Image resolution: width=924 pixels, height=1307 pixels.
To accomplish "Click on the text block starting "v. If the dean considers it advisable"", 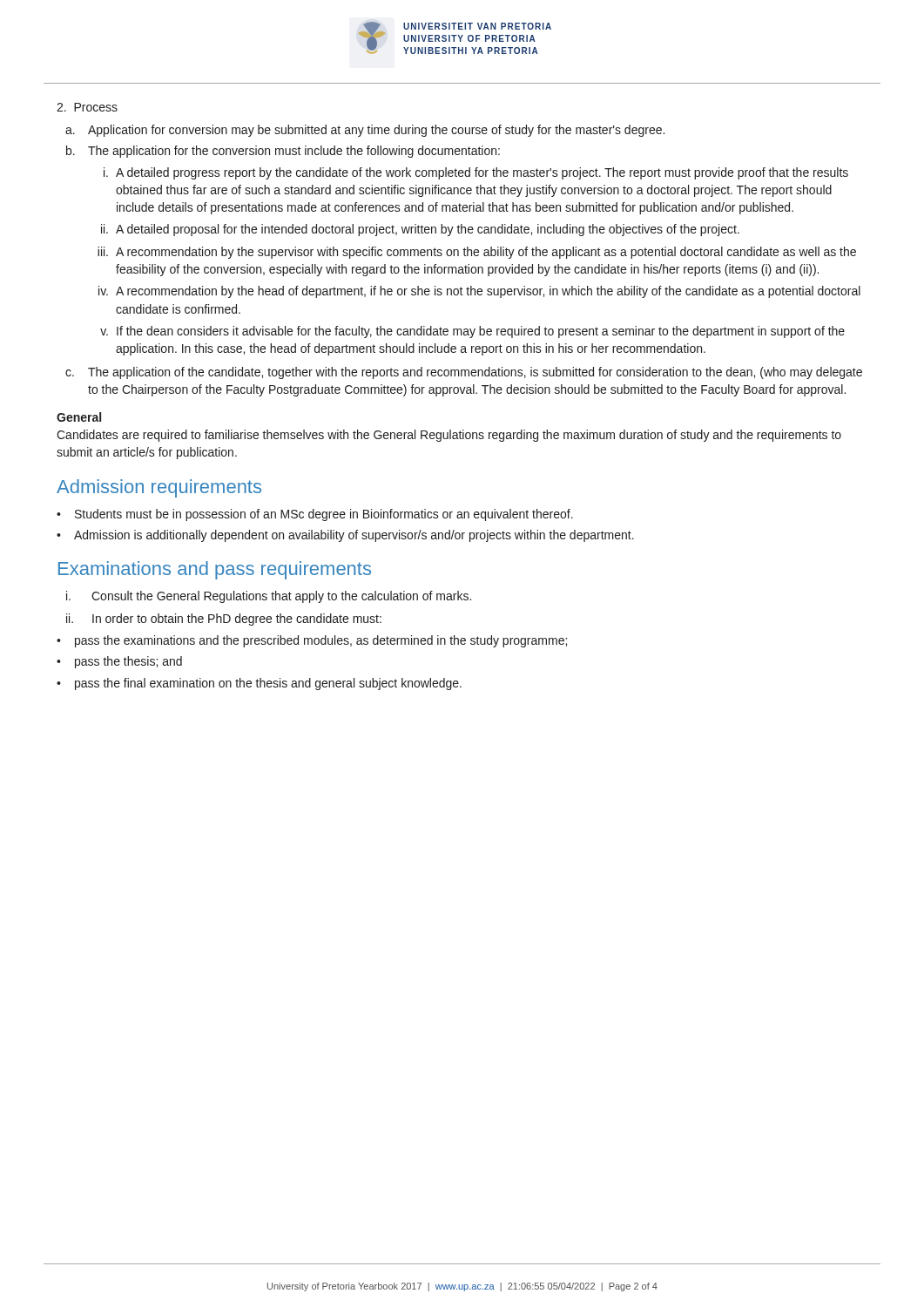I will click(475, 340).
